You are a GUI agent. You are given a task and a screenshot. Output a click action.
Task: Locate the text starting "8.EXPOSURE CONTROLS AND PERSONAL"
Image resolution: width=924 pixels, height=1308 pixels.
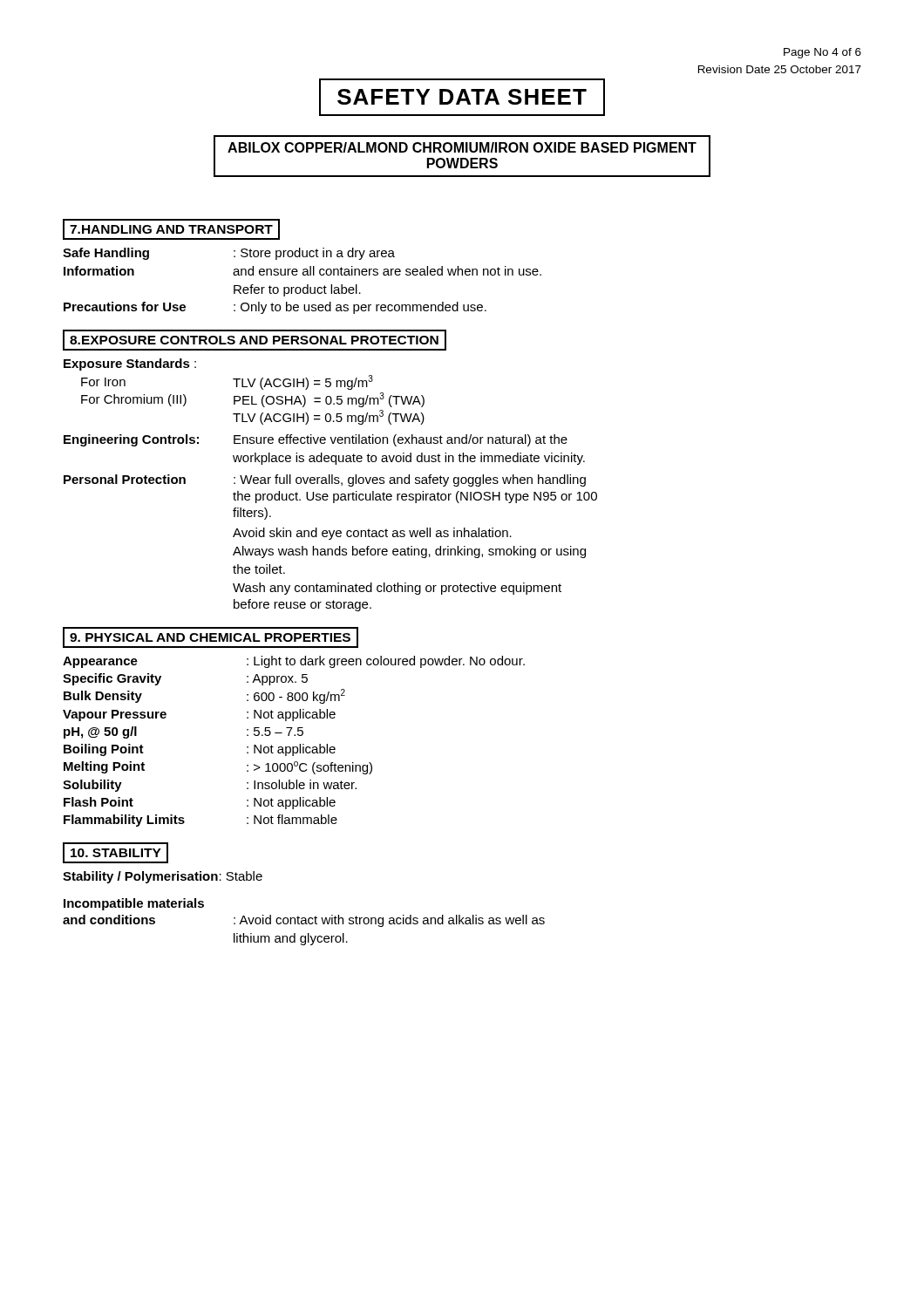[x=254, y=340]
